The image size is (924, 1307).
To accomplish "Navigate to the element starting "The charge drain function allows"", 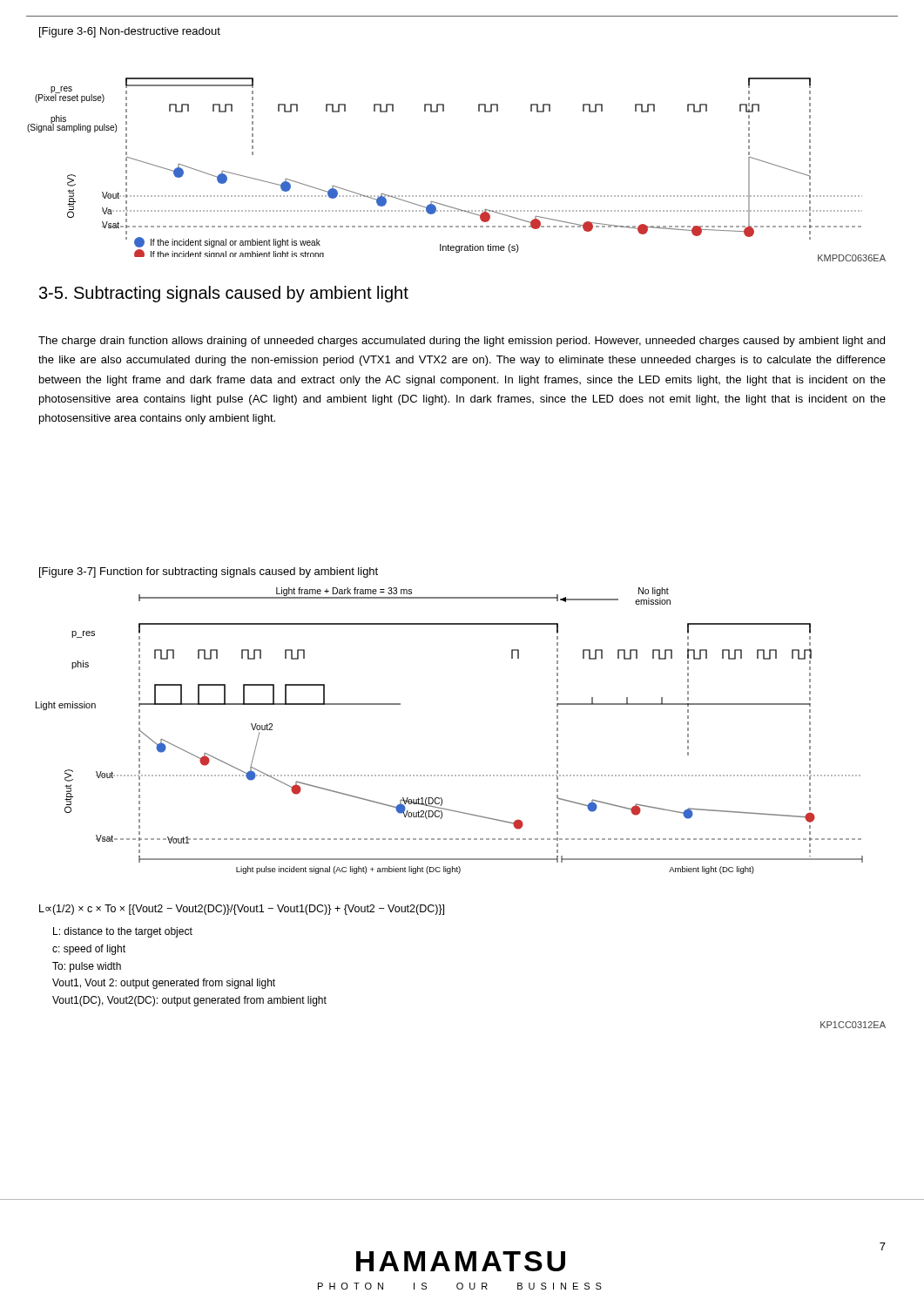I will (x=462, y=379).
